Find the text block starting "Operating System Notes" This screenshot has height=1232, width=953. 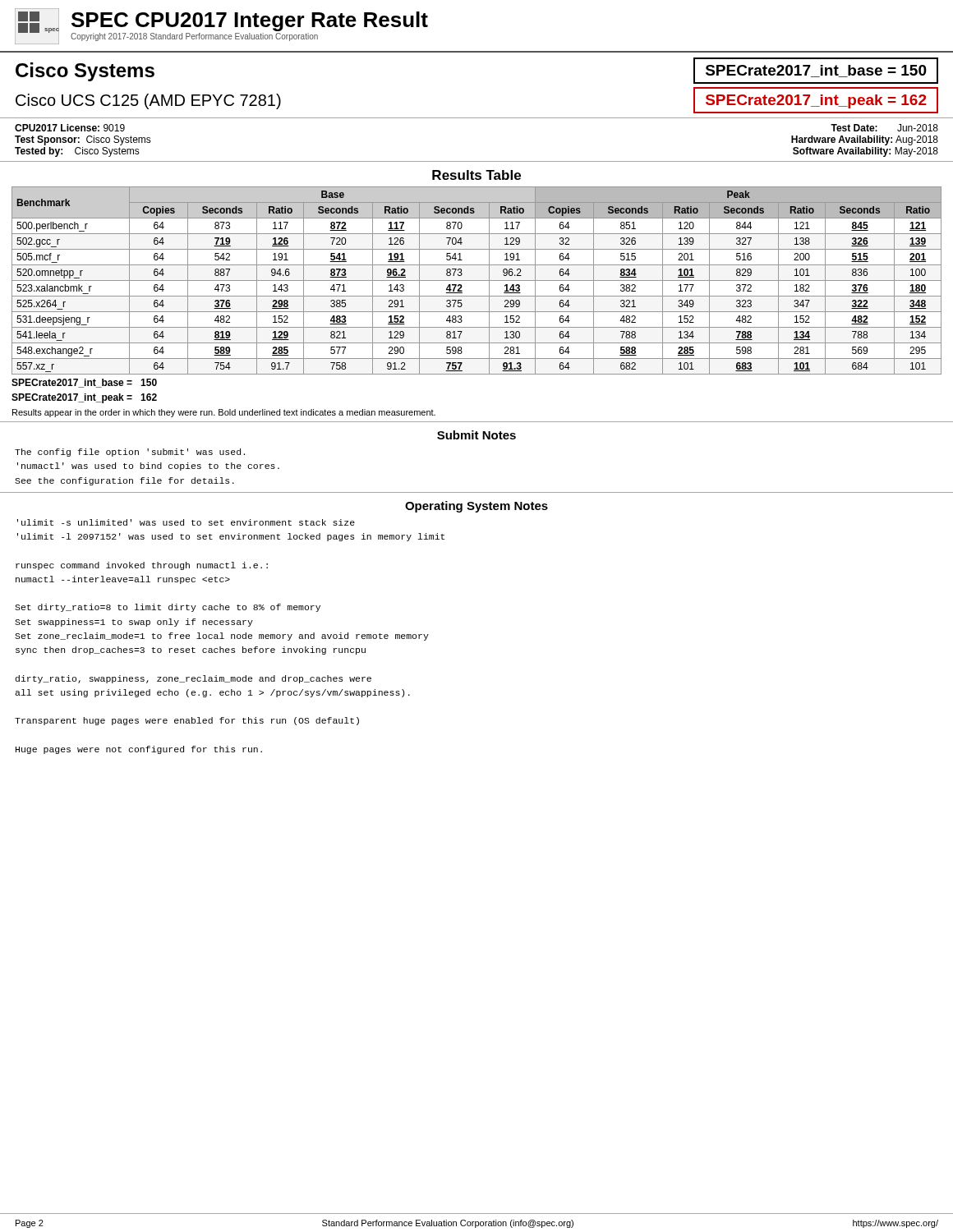pos(476,505)
